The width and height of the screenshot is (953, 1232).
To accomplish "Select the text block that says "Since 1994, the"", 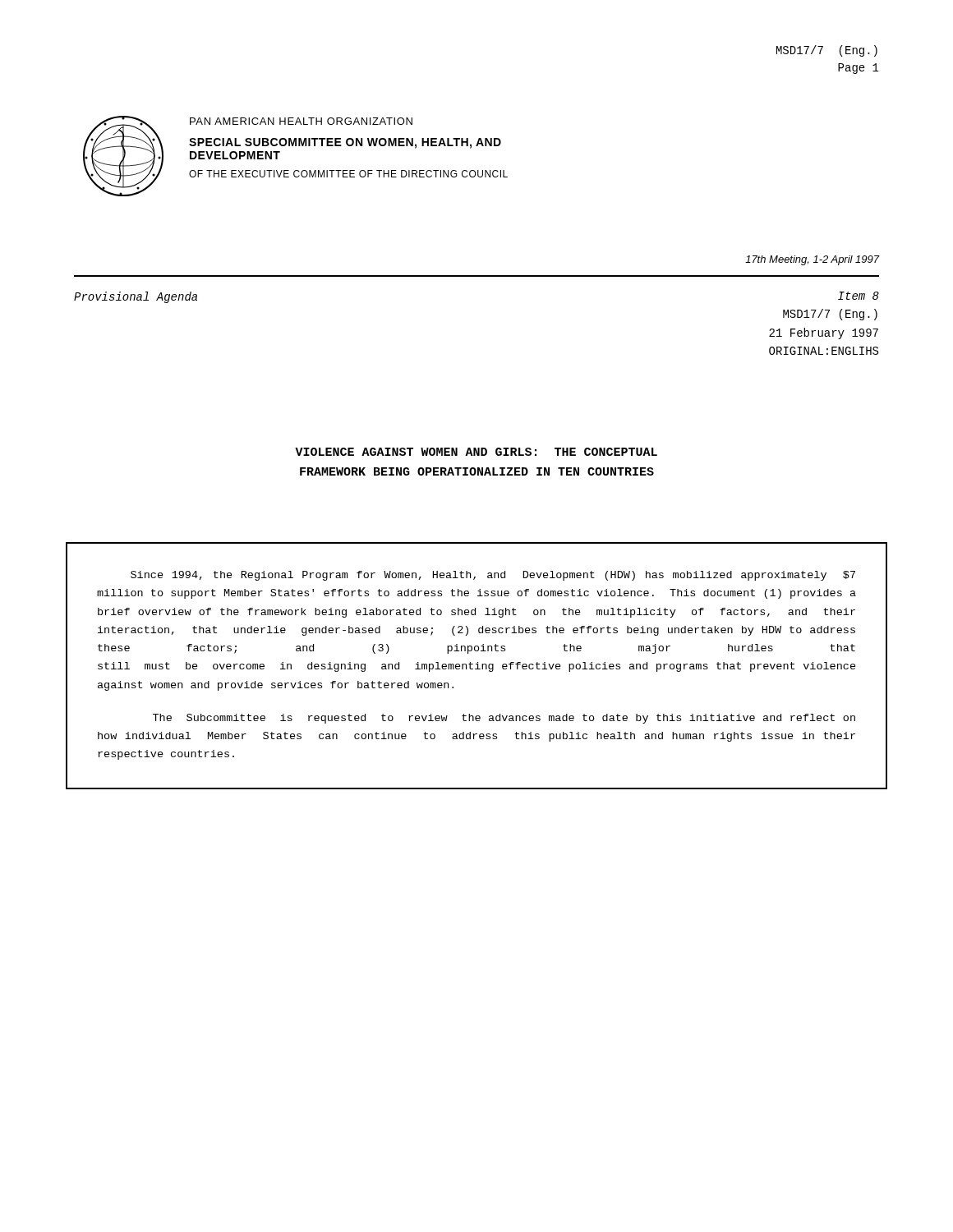I will [x=476, y=666].
